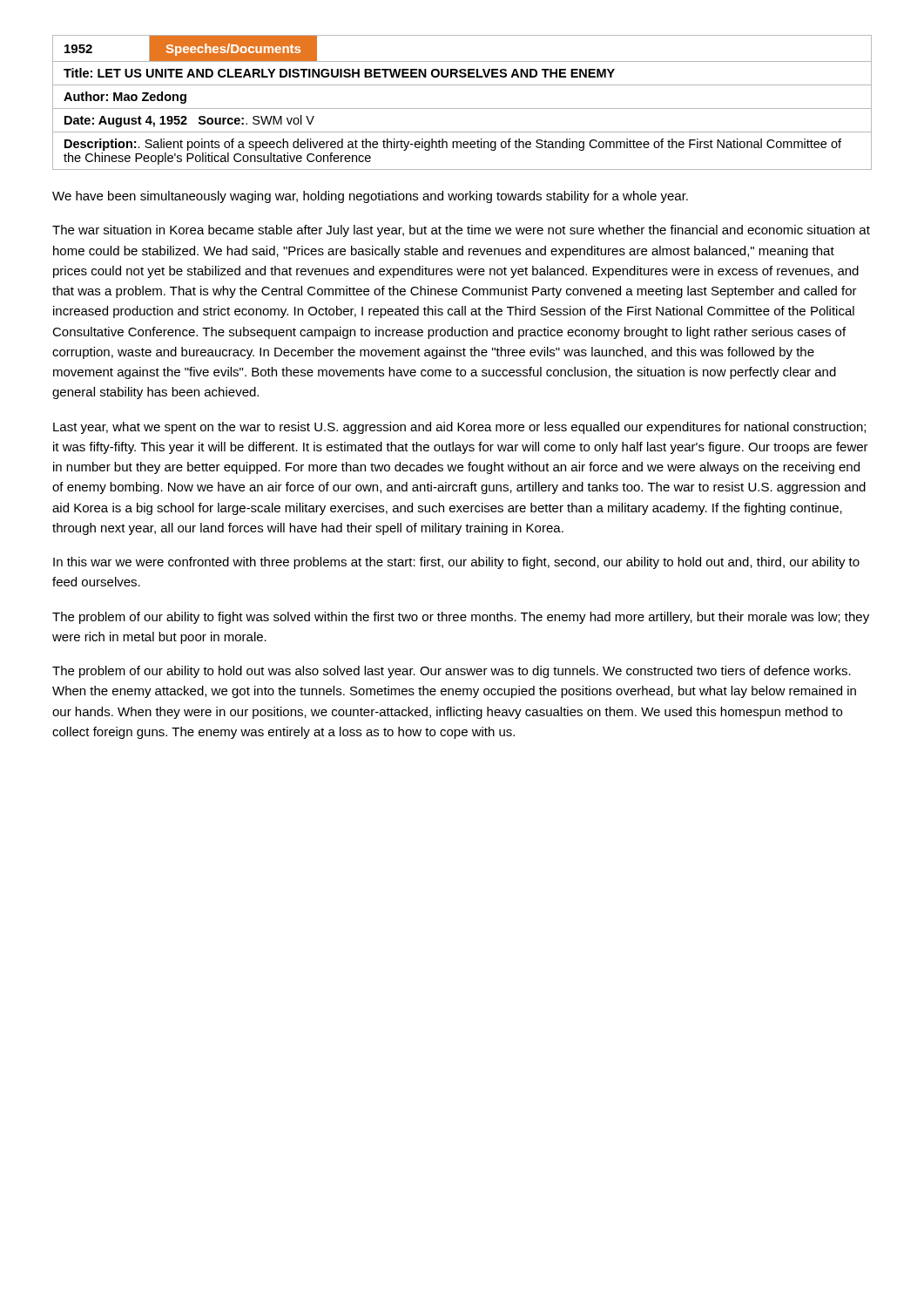Image resolution: width=924 pixels, height=1307 pixels.
Task: Locate the text block that reads "The problem of our ability to fight was"
Action: [462, 626]
